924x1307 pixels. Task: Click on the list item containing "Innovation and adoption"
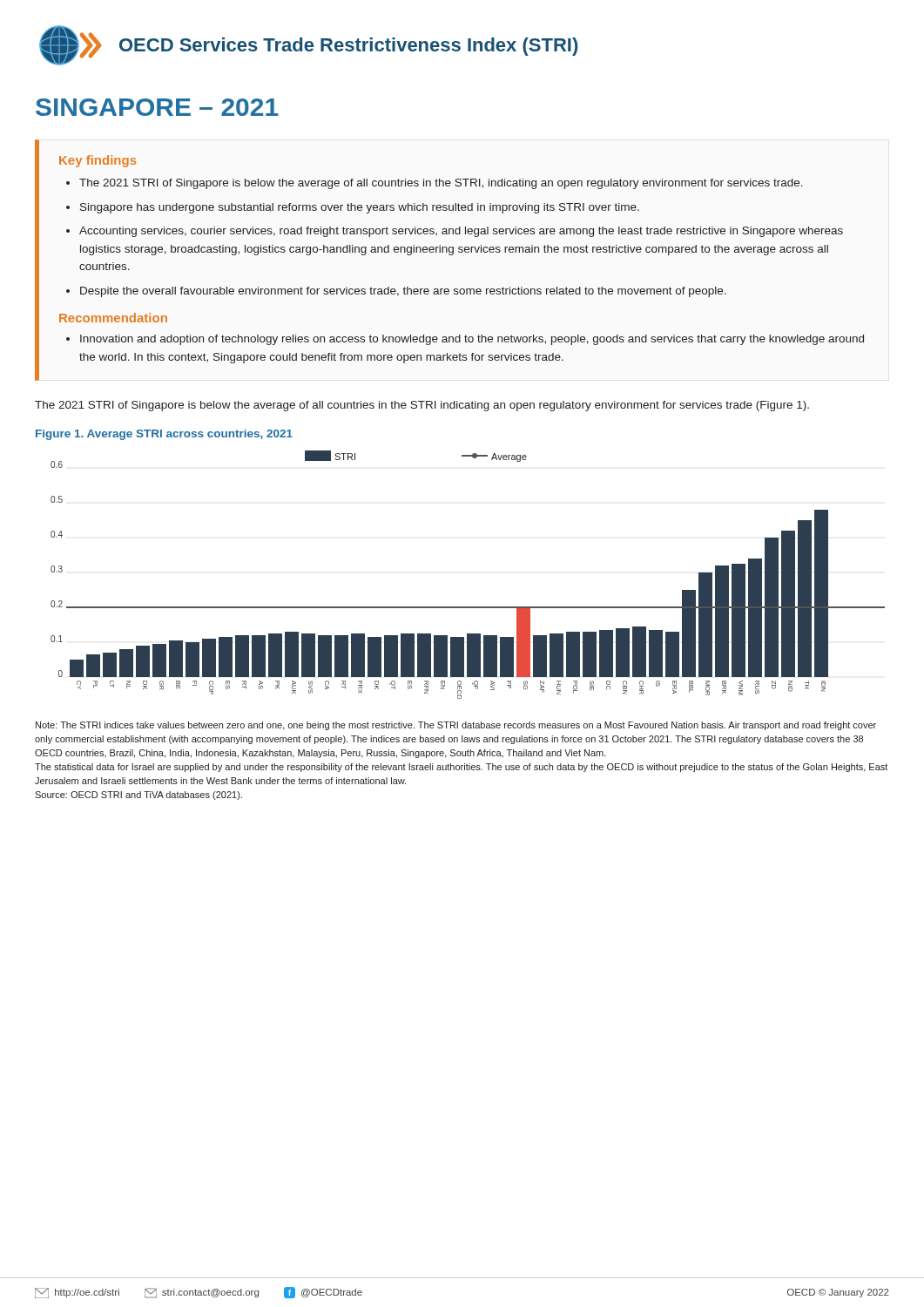click(x=472, y=348)
